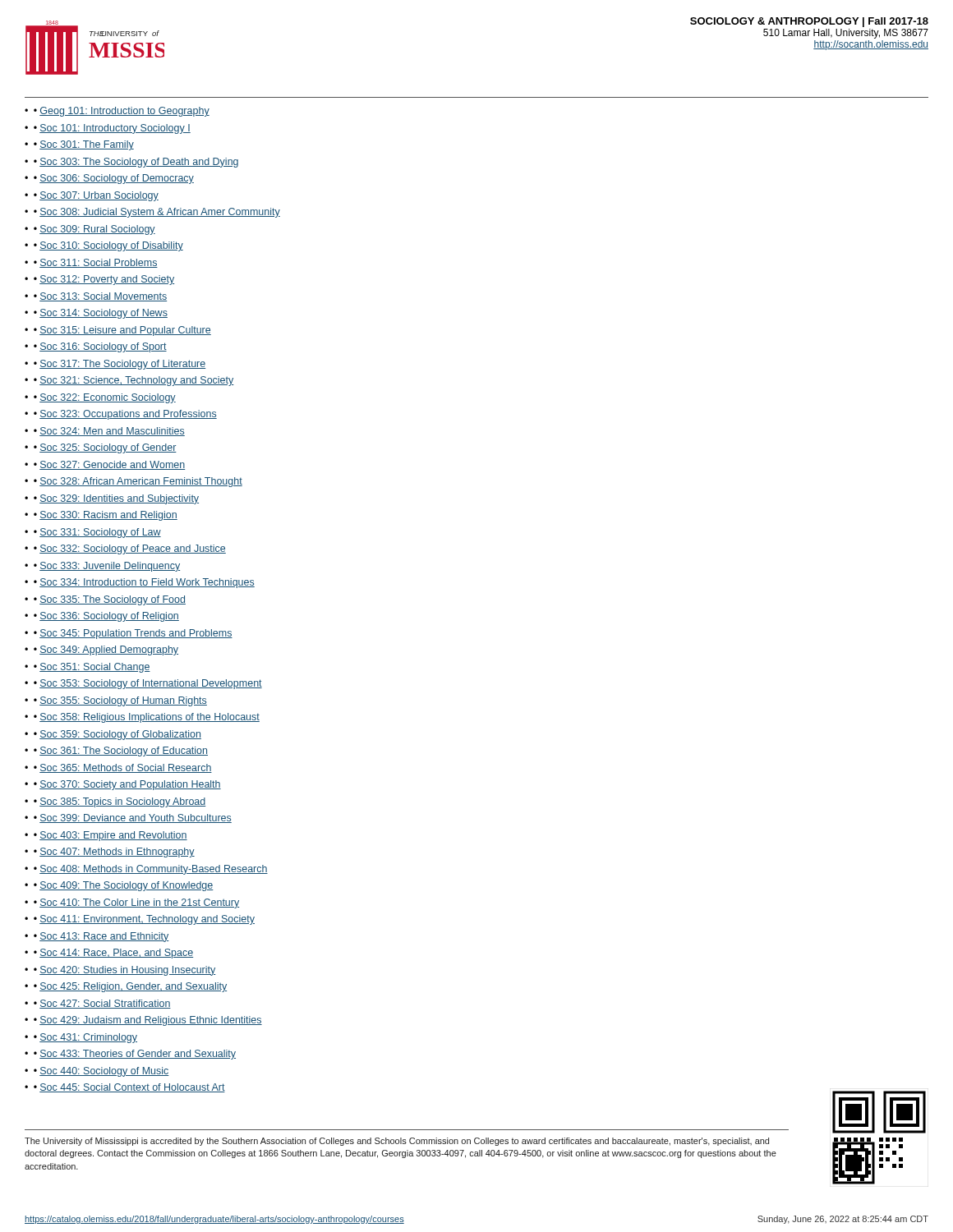Navigate to the text block starting "•Soc 333: Juvenile Delinquency"
953x1232 pixels.
(107, 566)
